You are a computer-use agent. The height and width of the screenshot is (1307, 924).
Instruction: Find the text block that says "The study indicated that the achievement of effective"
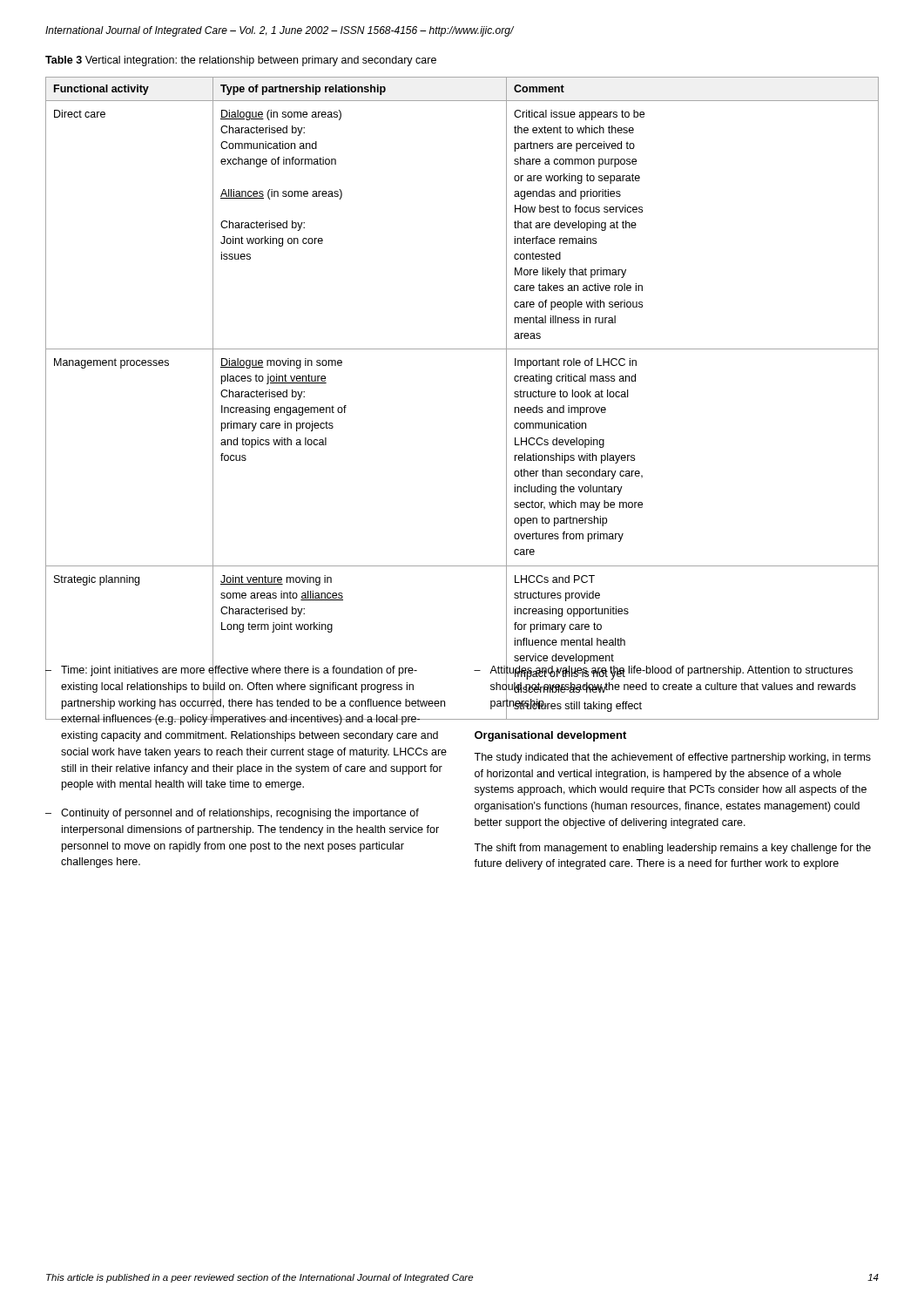click(673, 790)
